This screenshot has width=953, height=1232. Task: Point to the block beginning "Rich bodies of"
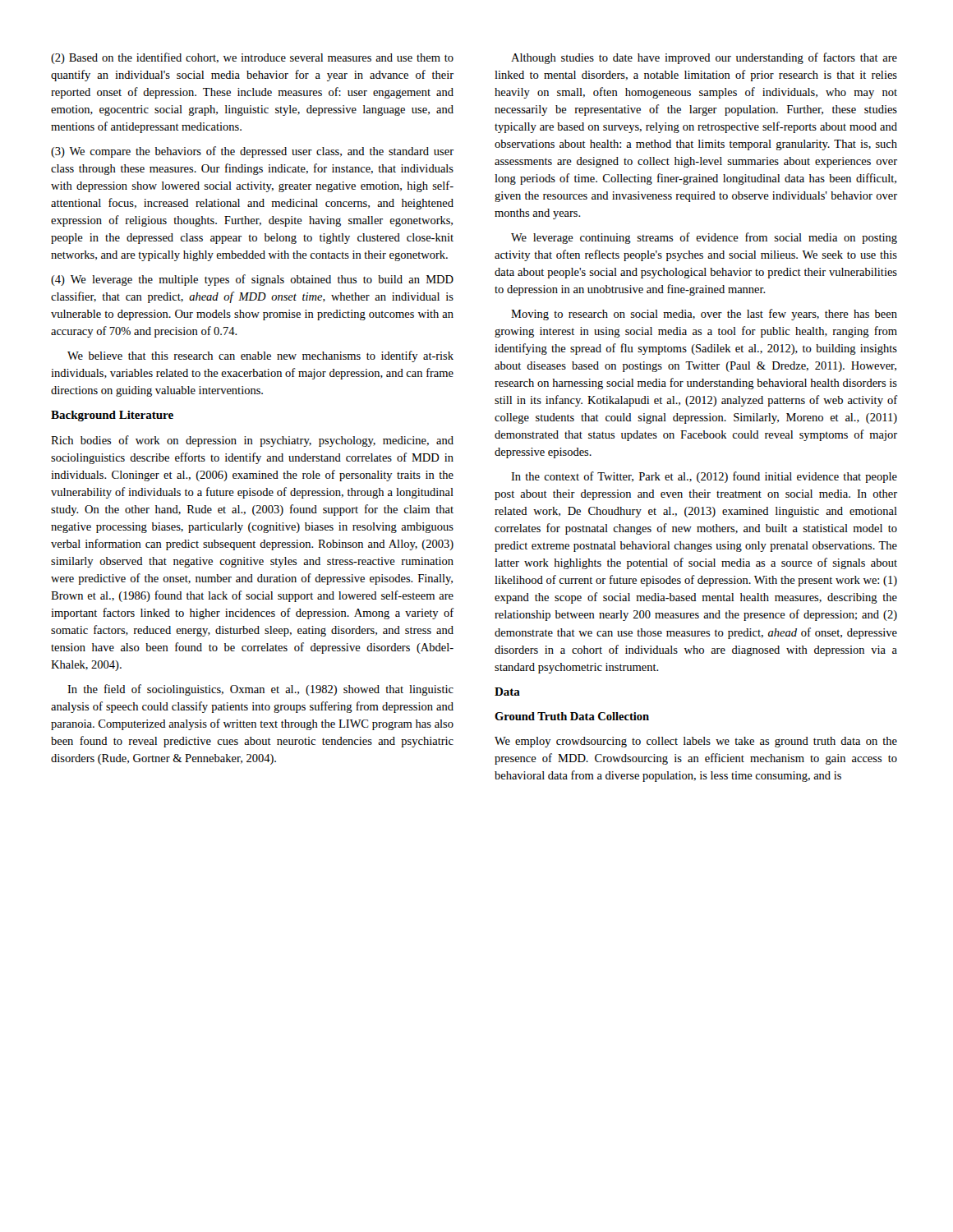point(252,553)
